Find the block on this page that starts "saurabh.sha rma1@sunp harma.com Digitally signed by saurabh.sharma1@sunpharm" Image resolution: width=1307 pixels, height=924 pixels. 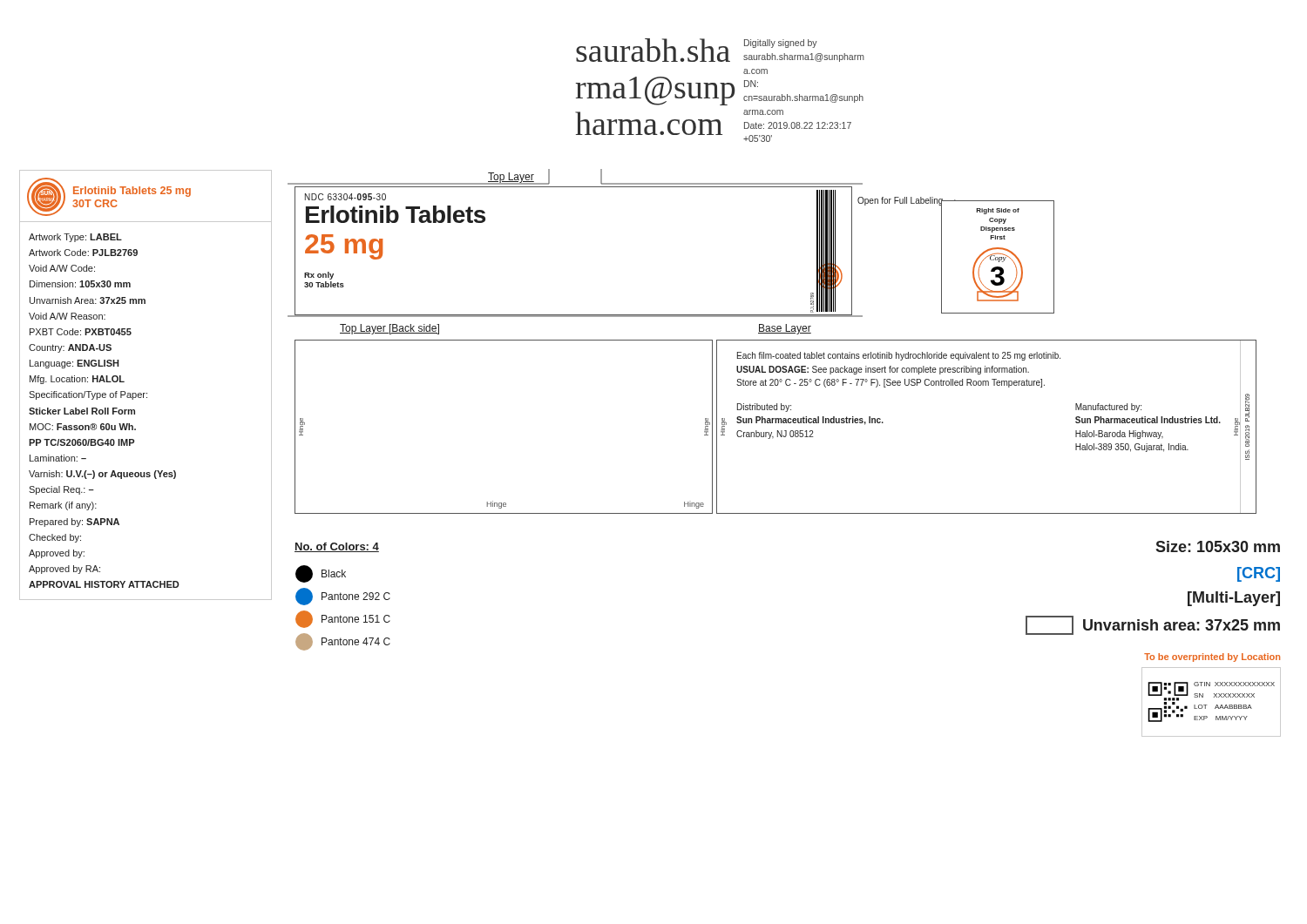(x=720, y=90)
